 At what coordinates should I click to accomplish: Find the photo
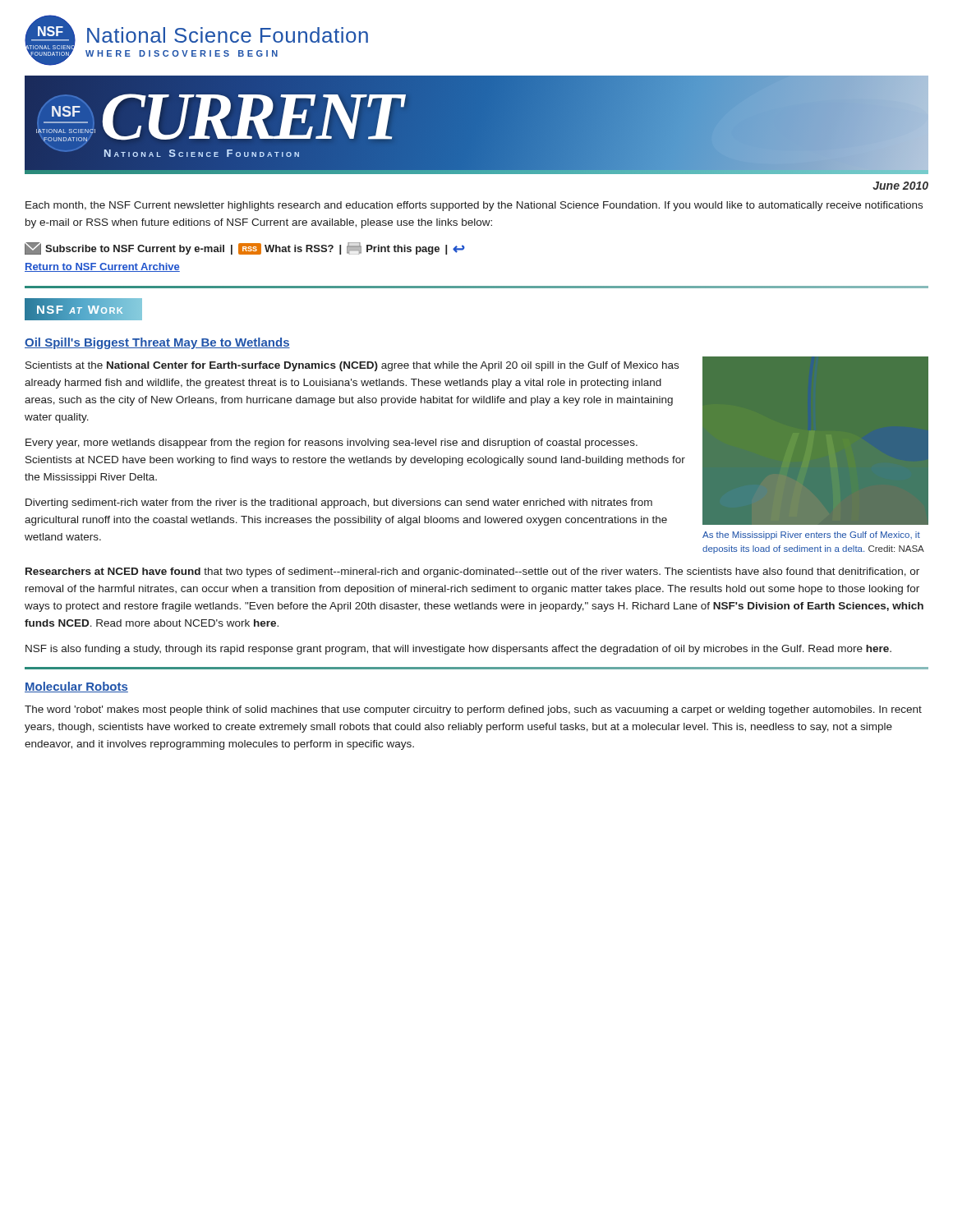pos(815,456)
